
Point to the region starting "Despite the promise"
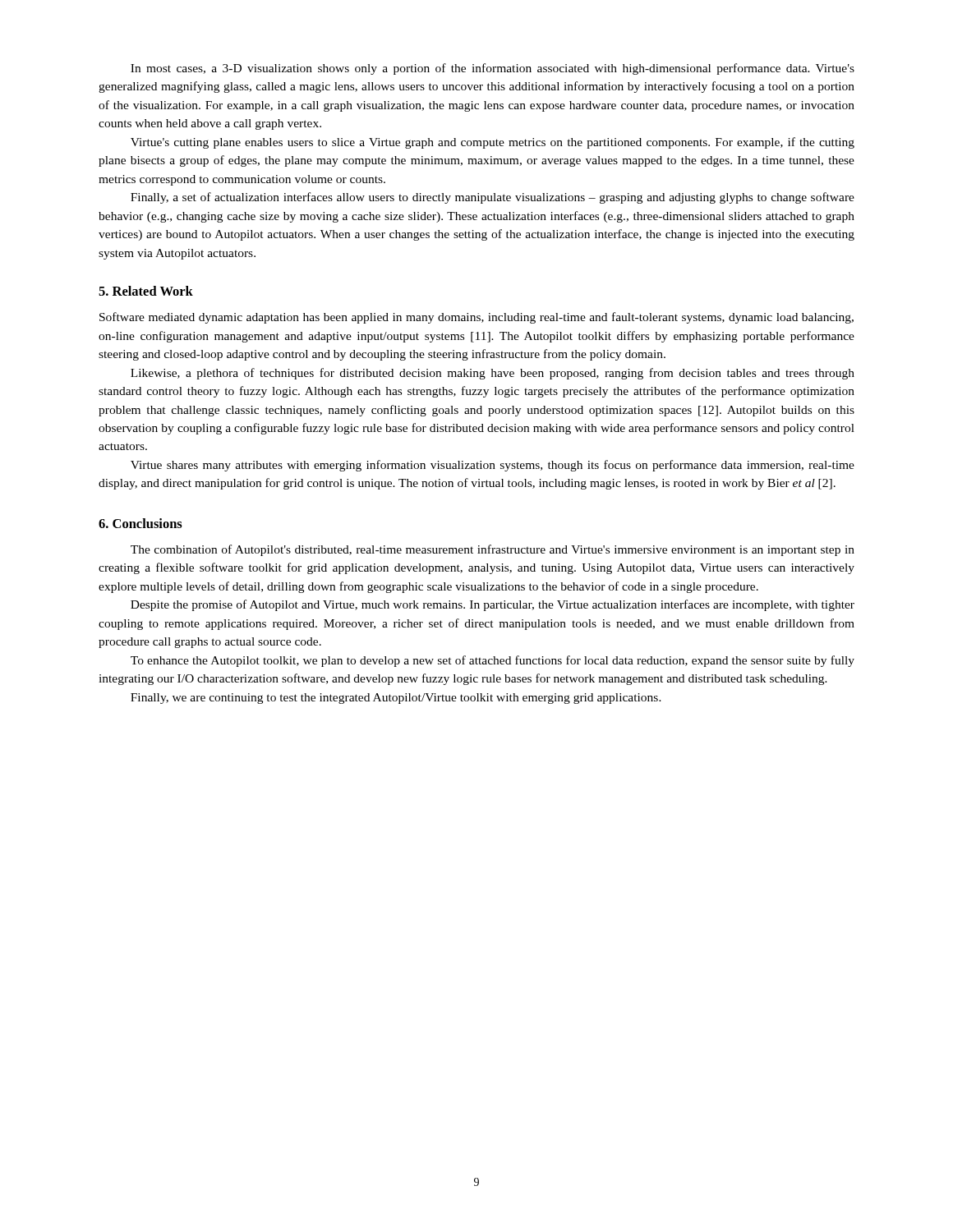pos(476,623)
